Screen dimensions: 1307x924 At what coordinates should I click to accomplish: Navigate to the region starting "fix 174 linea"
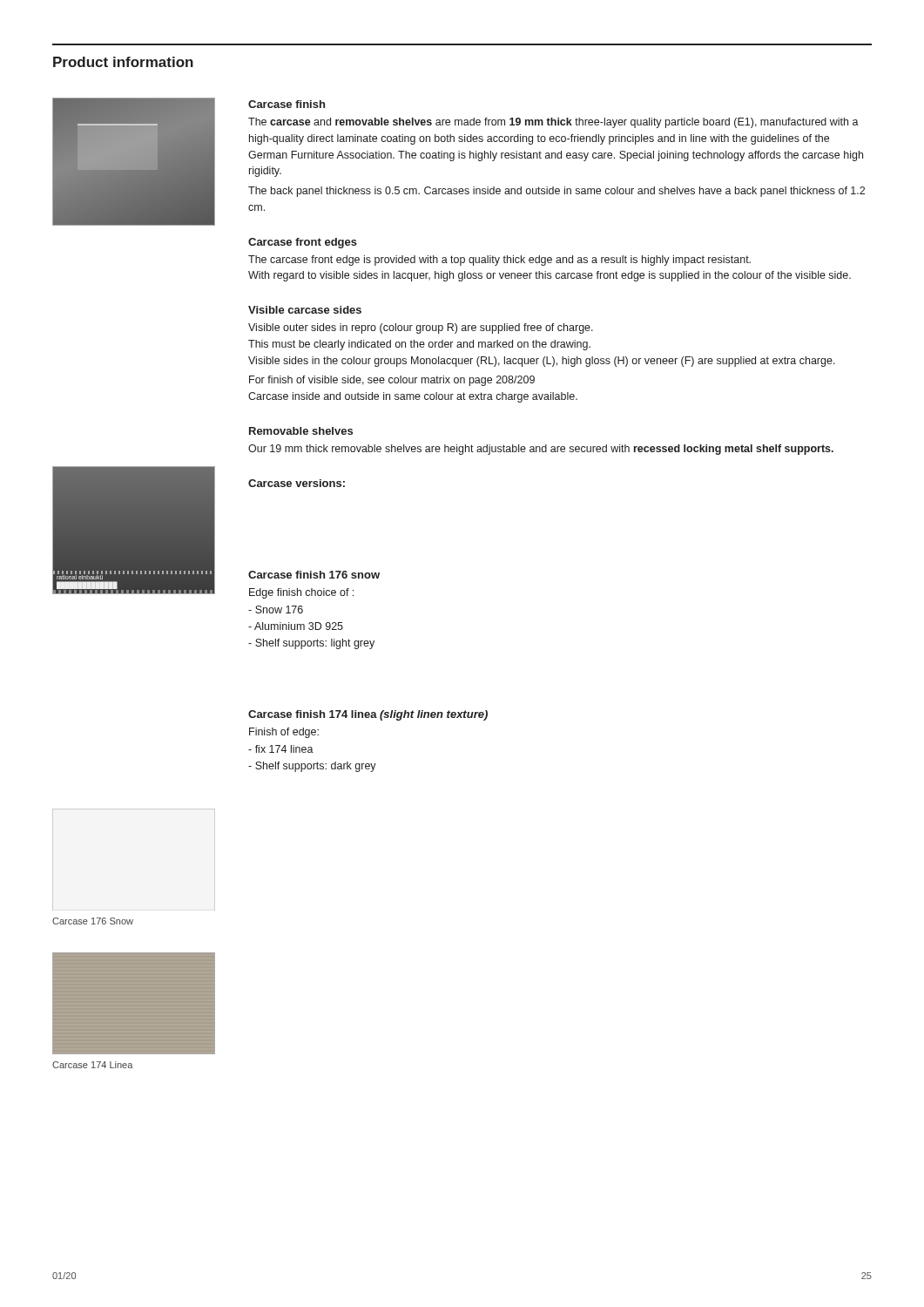coord(281,750)
